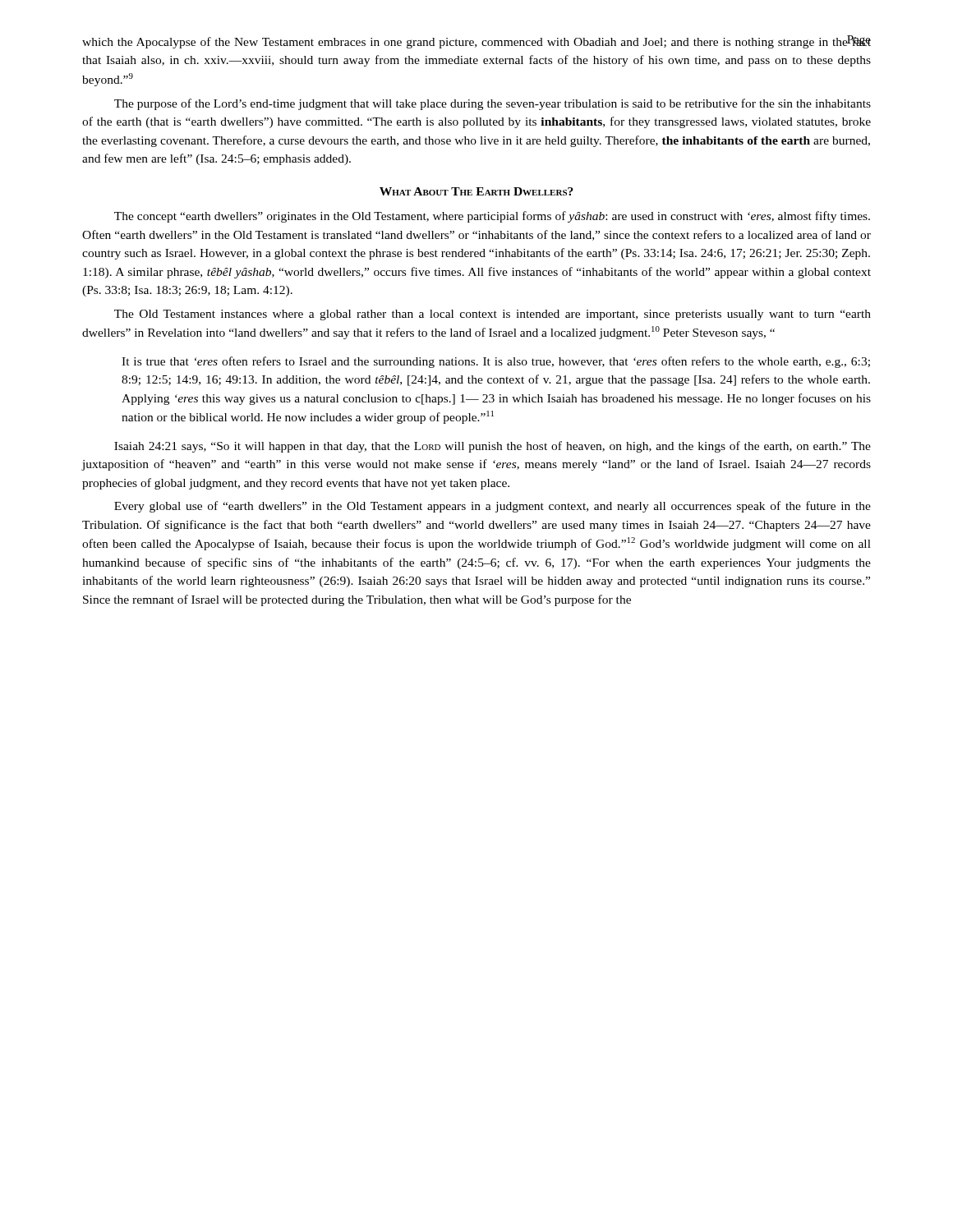
Task: Click on the text starting "which the Apocalypse of"
Action: coord(476,61)
